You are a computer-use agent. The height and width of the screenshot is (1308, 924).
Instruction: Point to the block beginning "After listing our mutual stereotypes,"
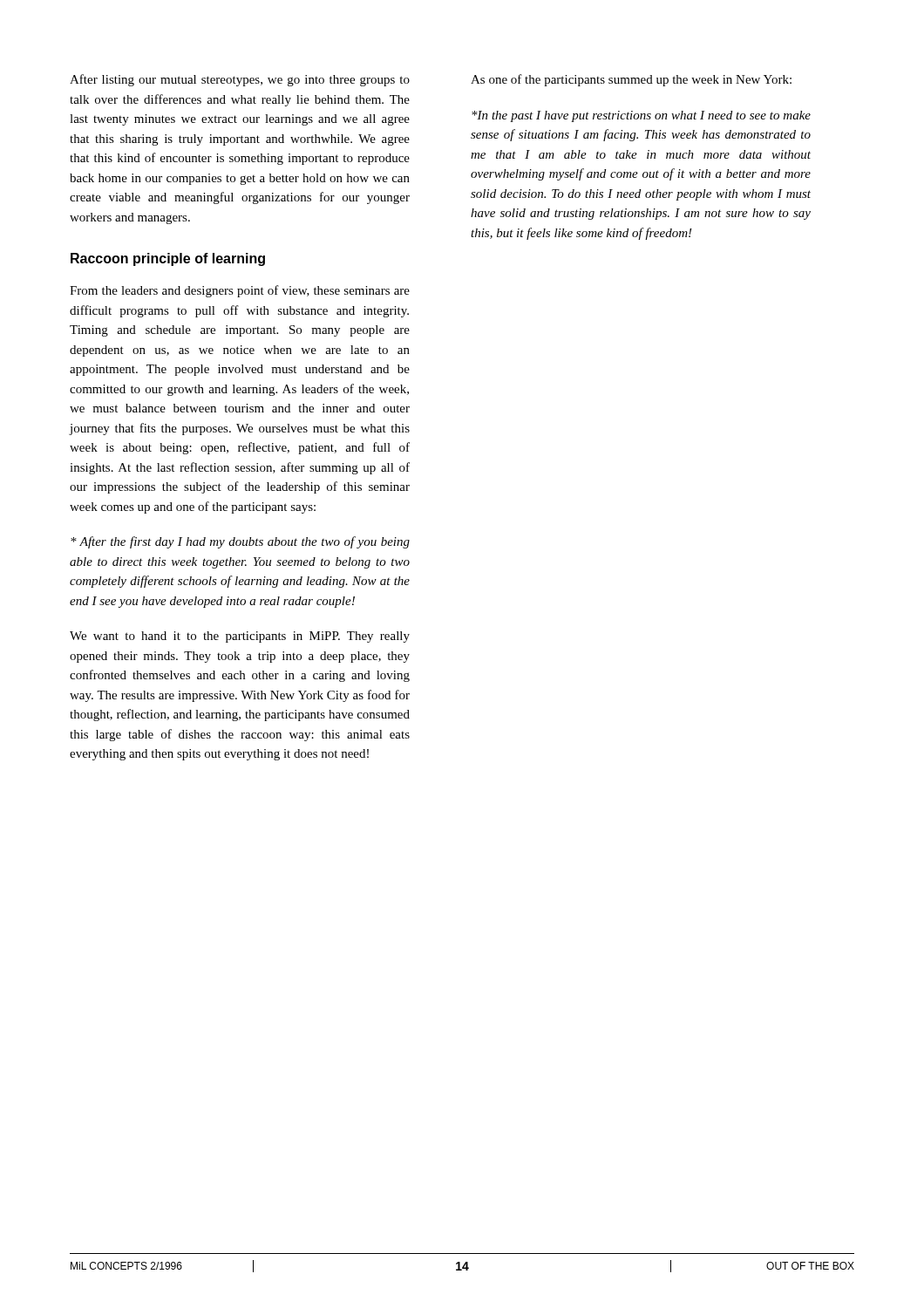(x=240, y=148)
